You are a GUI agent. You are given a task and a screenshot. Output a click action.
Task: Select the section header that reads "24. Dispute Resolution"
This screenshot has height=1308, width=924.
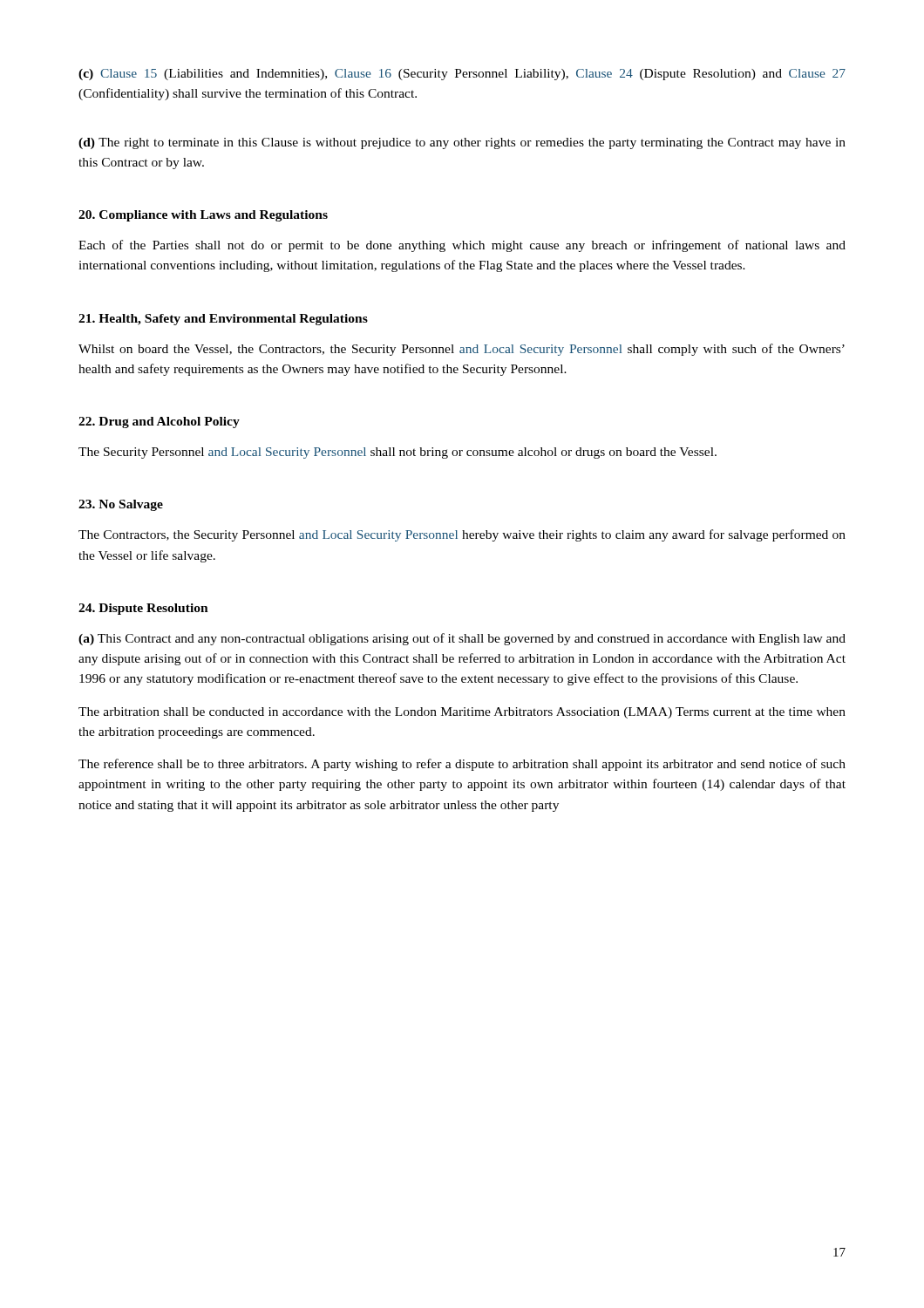tap(143, 607)
